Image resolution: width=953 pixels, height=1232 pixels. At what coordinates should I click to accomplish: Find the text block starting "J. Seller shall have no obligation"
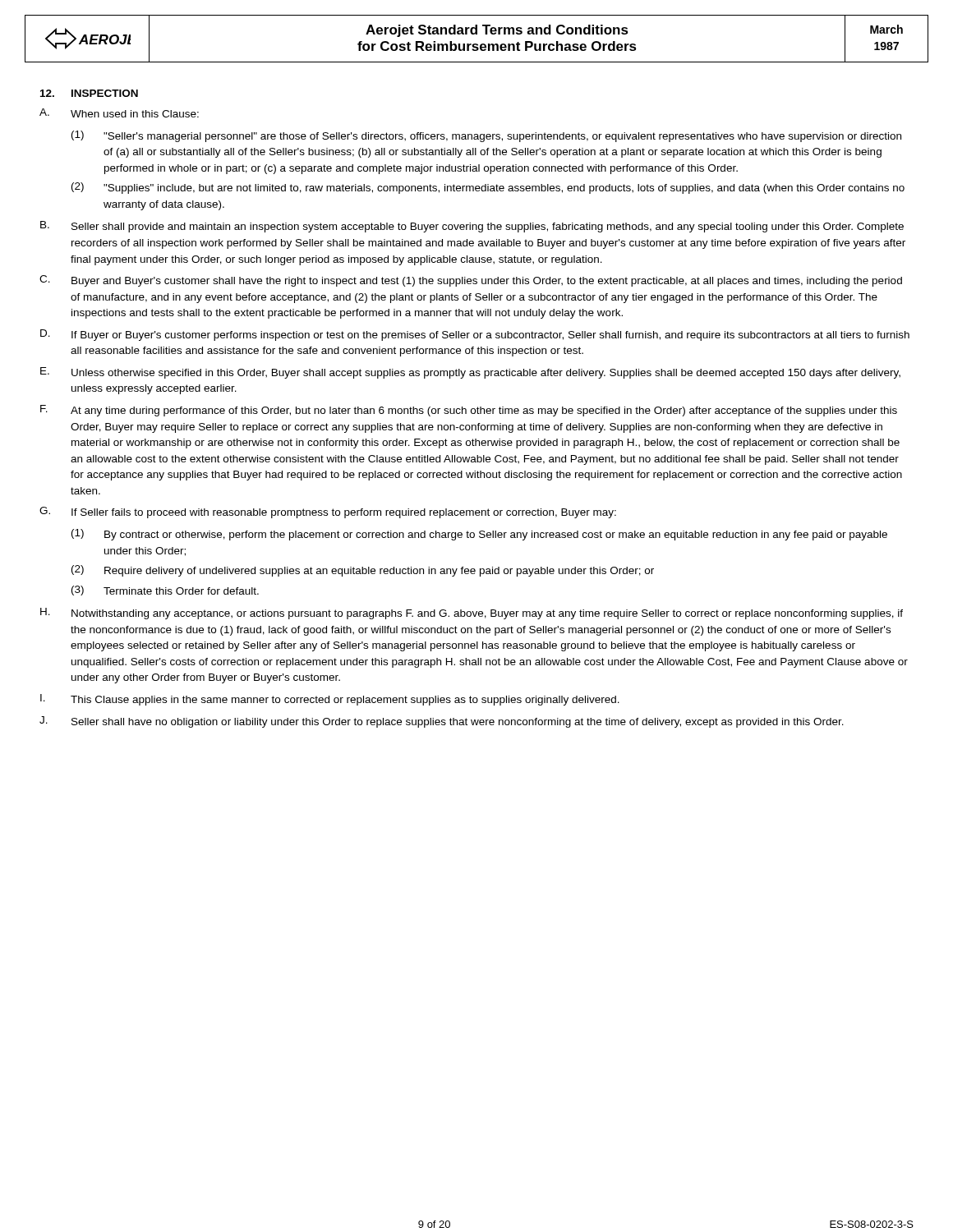click(x=476, y=721)
